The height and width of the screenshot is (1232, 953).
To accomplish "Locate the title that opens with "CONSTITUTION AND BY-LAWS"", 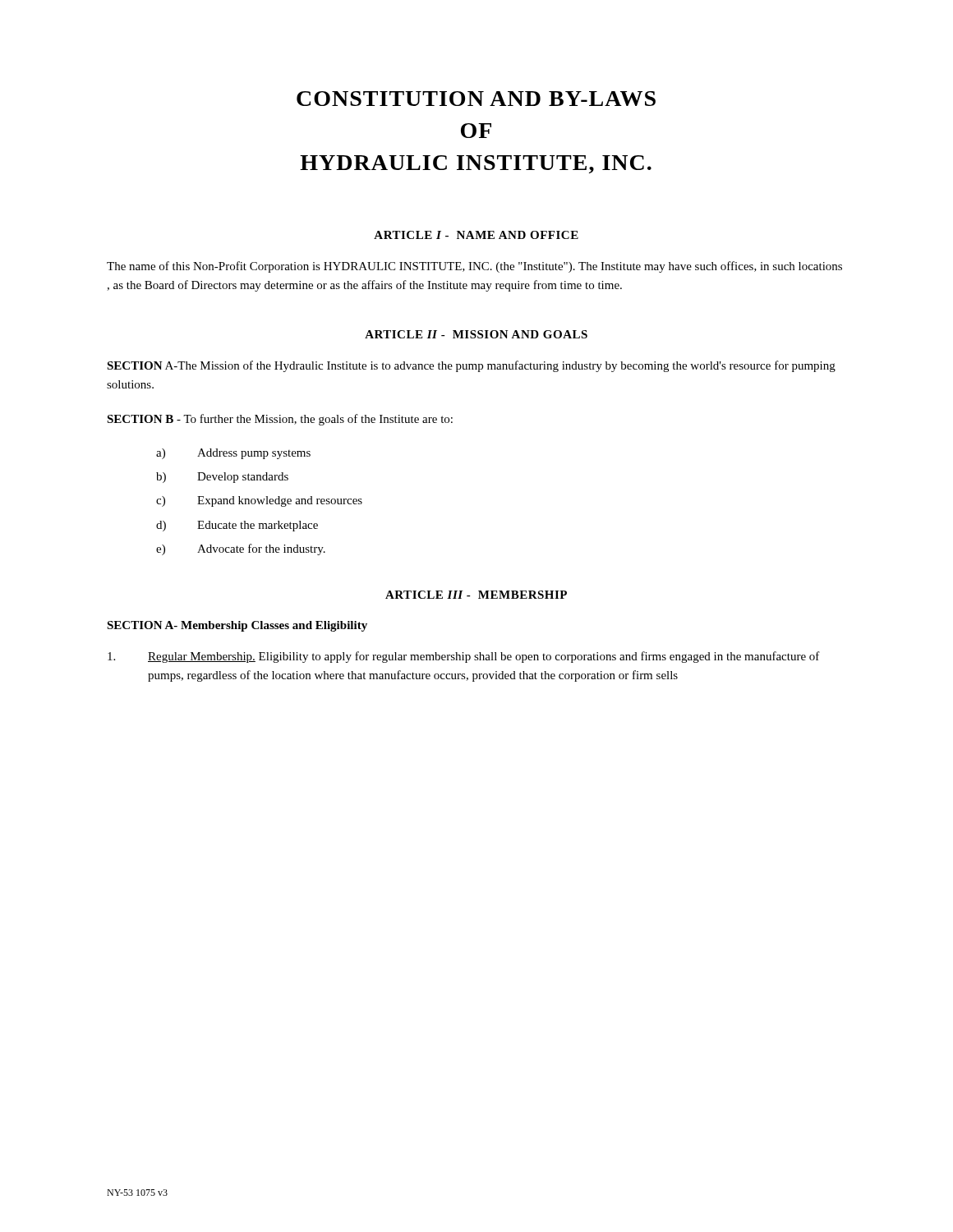I will 476,130.
